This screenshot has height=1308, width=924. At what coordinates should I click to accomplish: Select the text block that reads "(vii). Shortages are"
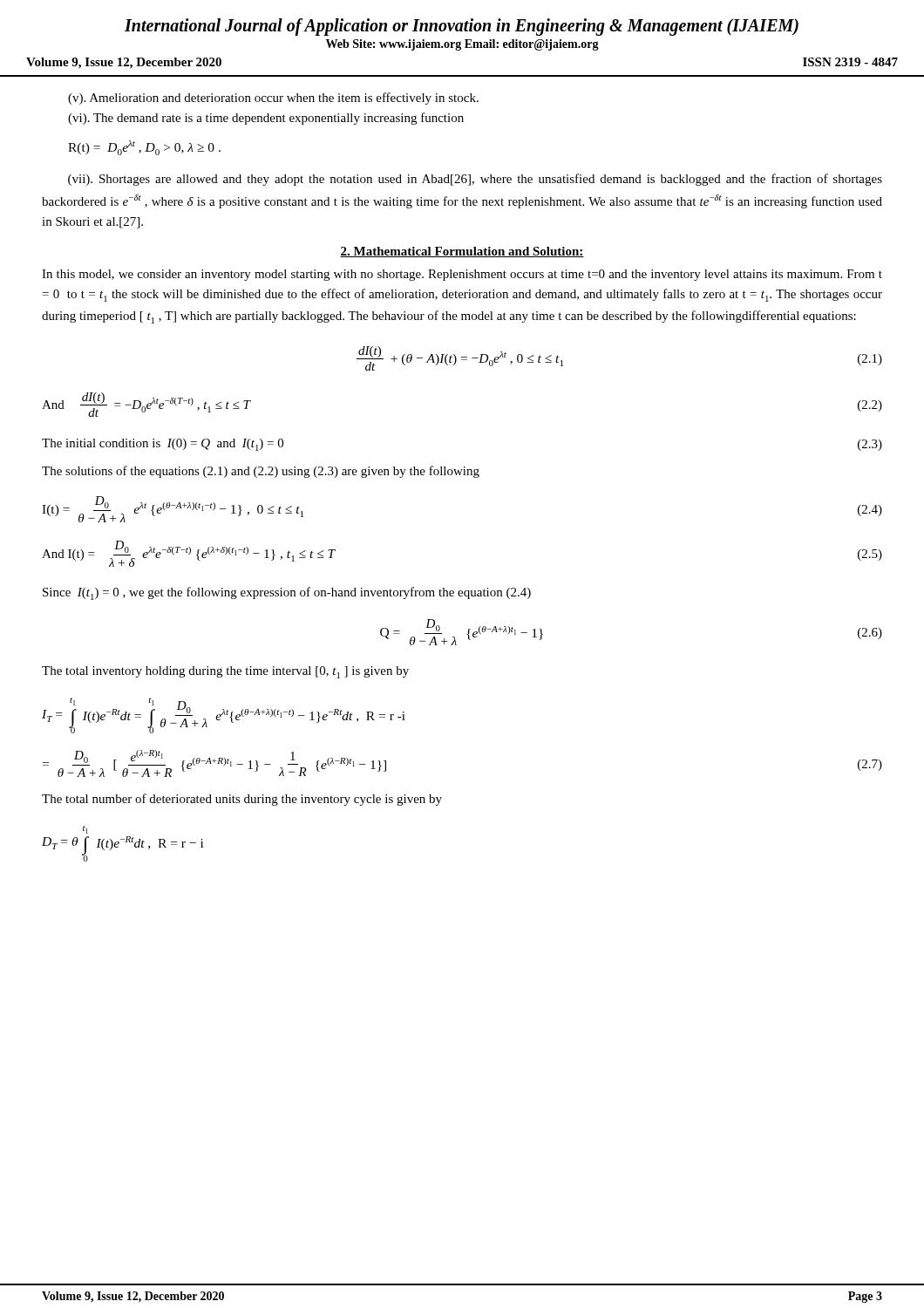pos(462,200)
